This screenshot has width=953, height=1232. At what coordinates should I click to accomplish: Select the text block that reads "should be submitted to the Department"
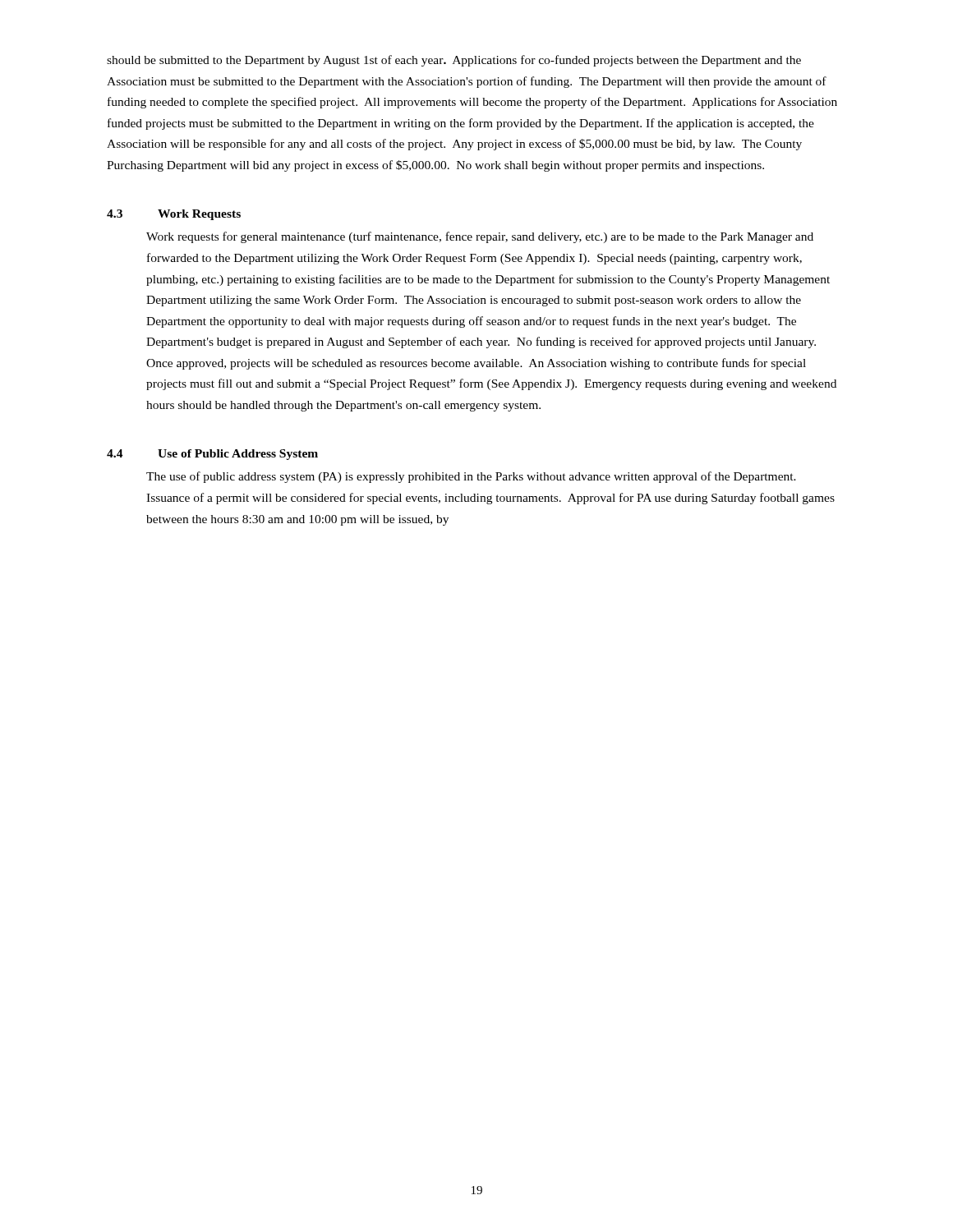point(476,112)
